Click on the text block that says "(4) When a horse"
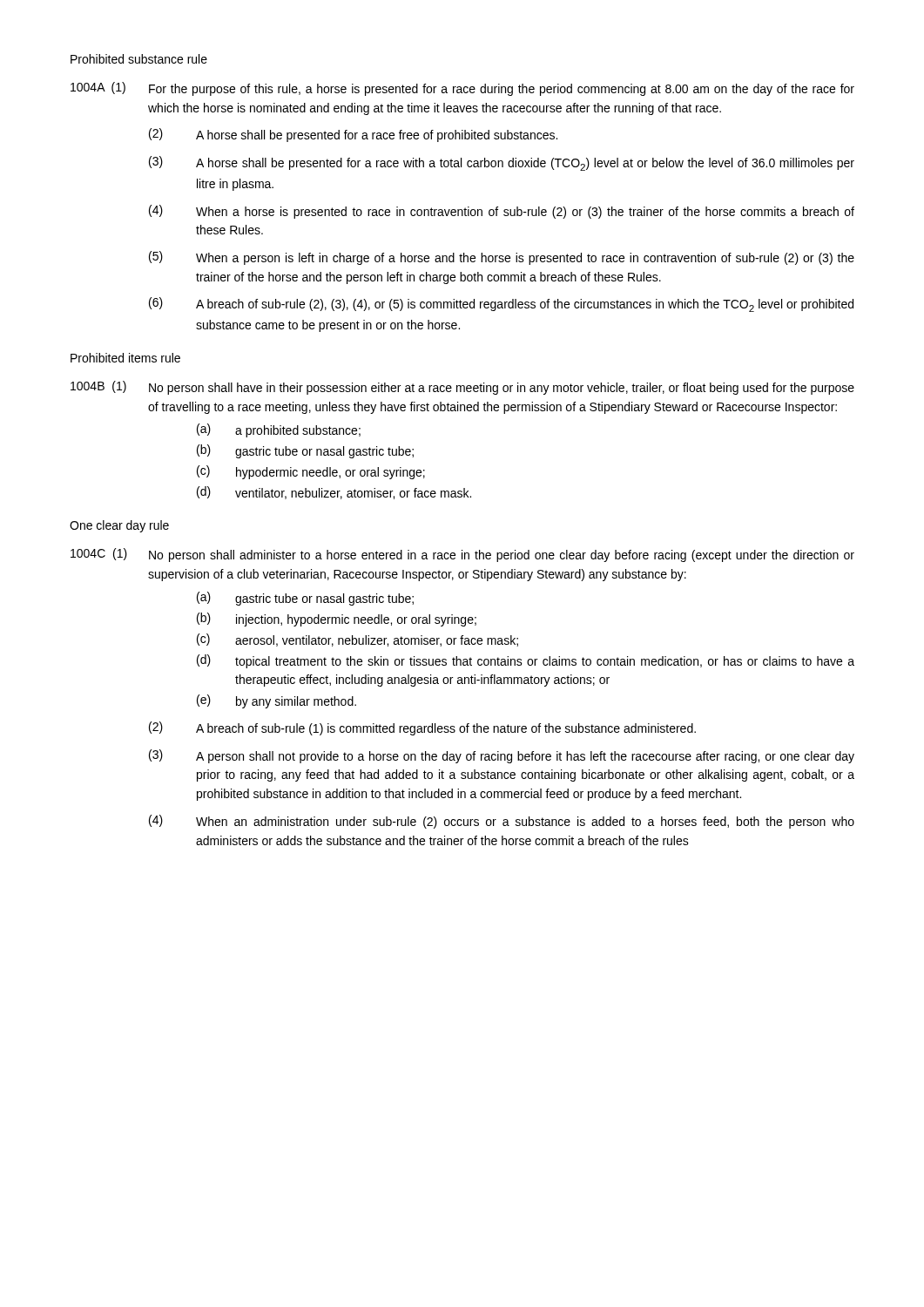The height and width of the screenshot is (1307, 924). click(x=501, y=222)
